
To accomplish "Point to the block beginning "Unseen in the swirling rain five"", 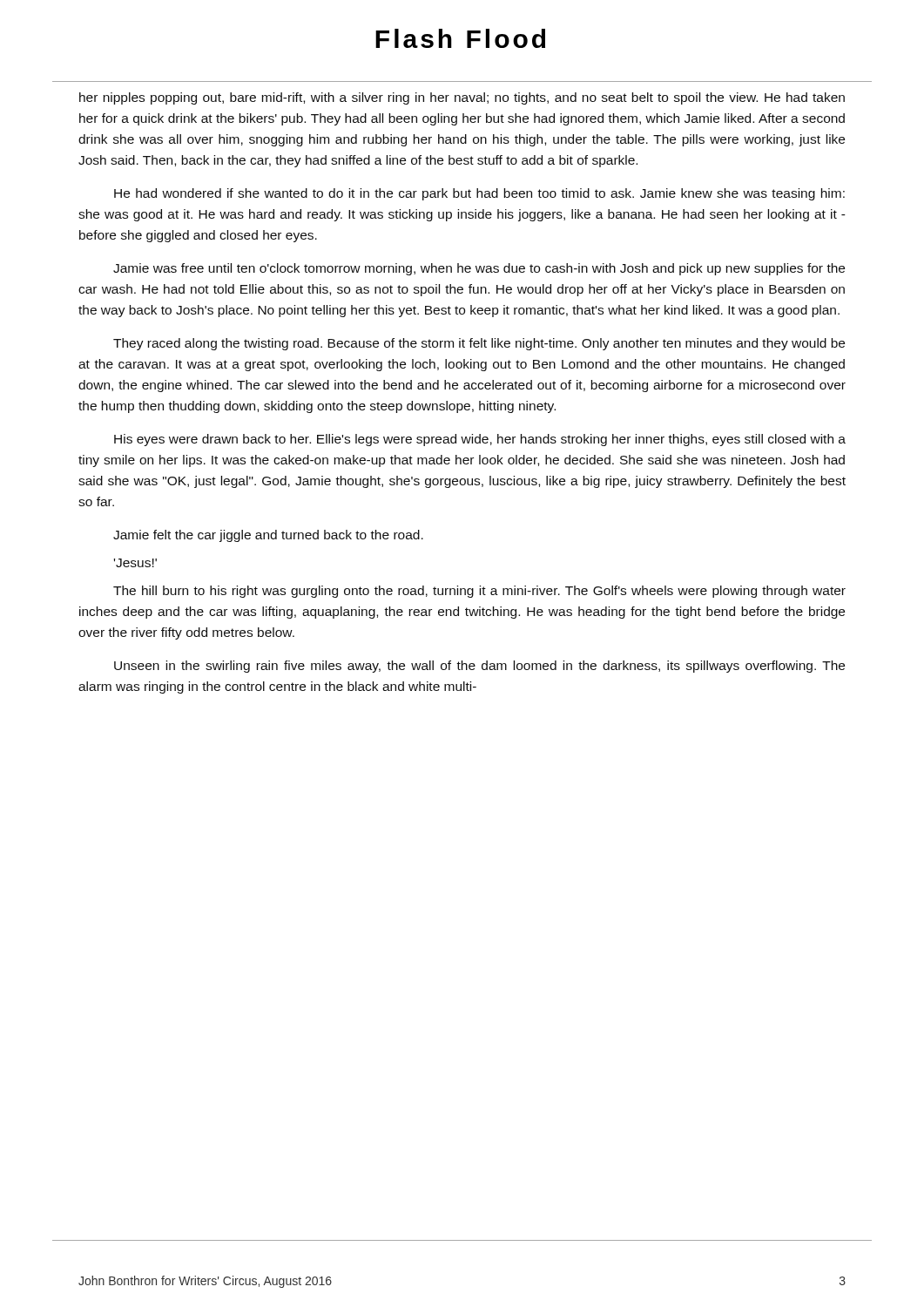I will coord(462,677).
